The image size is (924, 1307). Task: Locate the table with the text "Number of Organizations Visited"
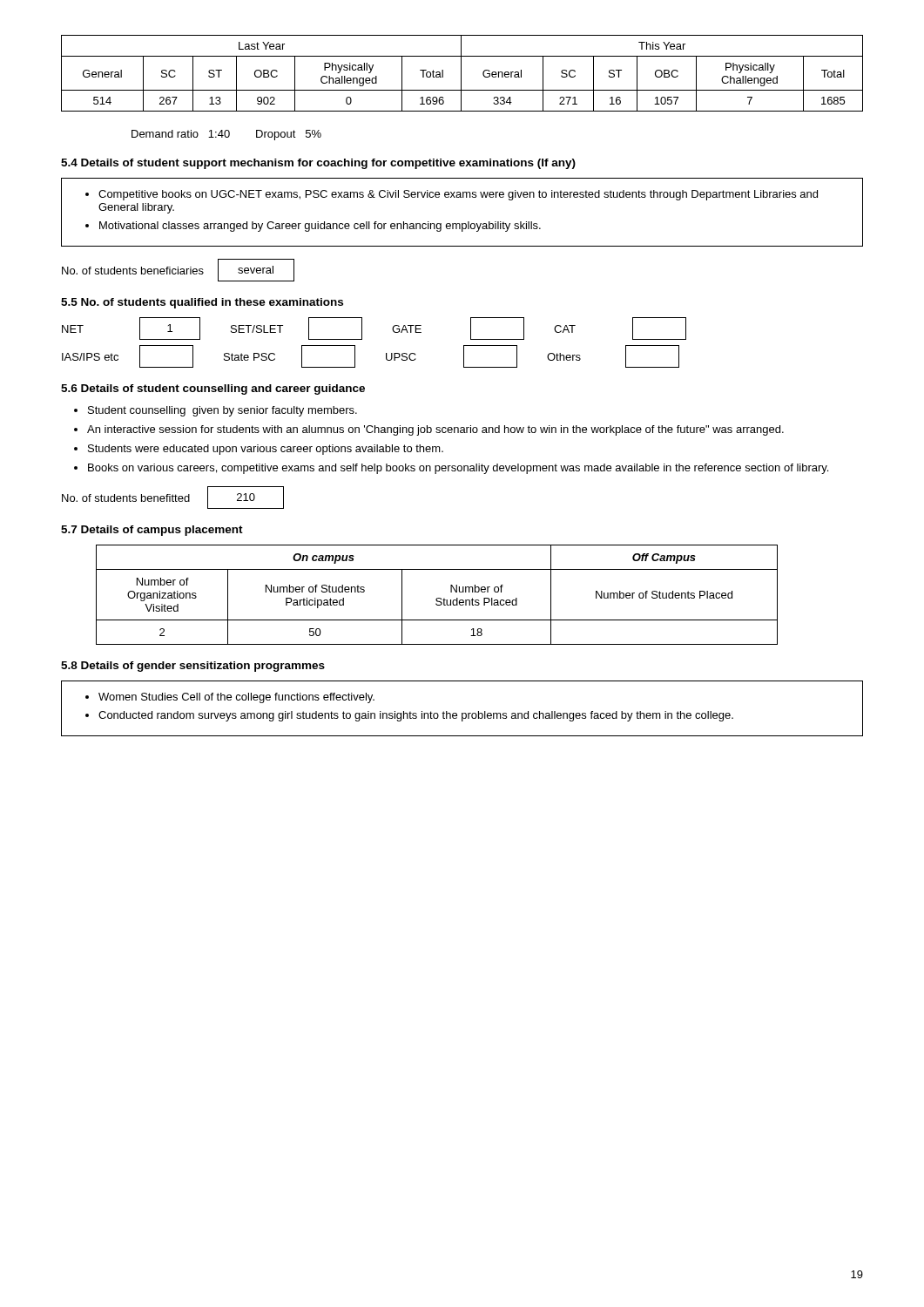(462, 595)
